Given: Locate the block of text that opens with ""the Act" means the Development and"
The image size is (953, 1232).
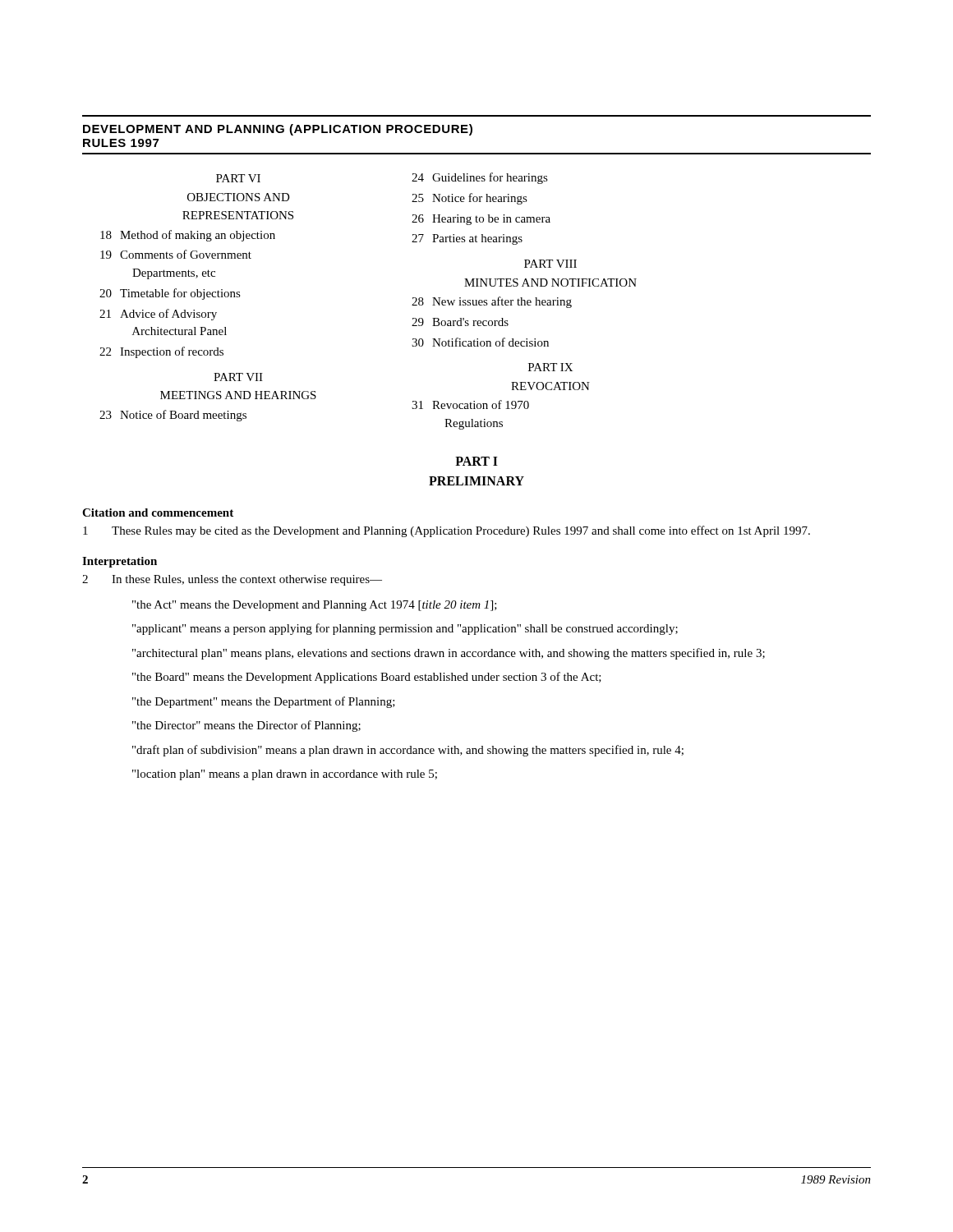Looking at the screenshot, I should pos(501,605).
